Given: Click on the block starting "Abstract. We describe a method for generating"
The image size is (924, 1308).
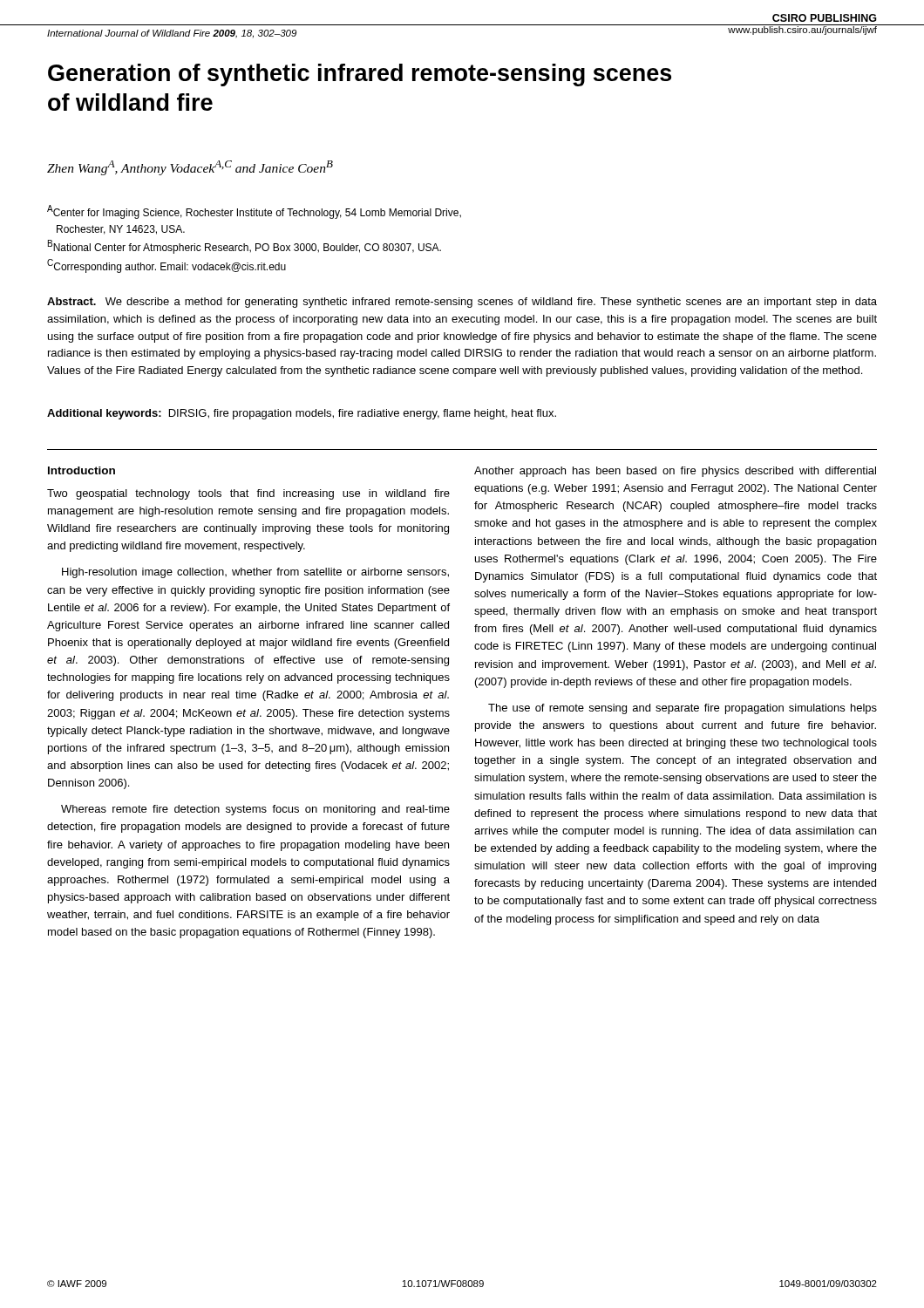Looking at the screenshot, I should click(462, 336).
